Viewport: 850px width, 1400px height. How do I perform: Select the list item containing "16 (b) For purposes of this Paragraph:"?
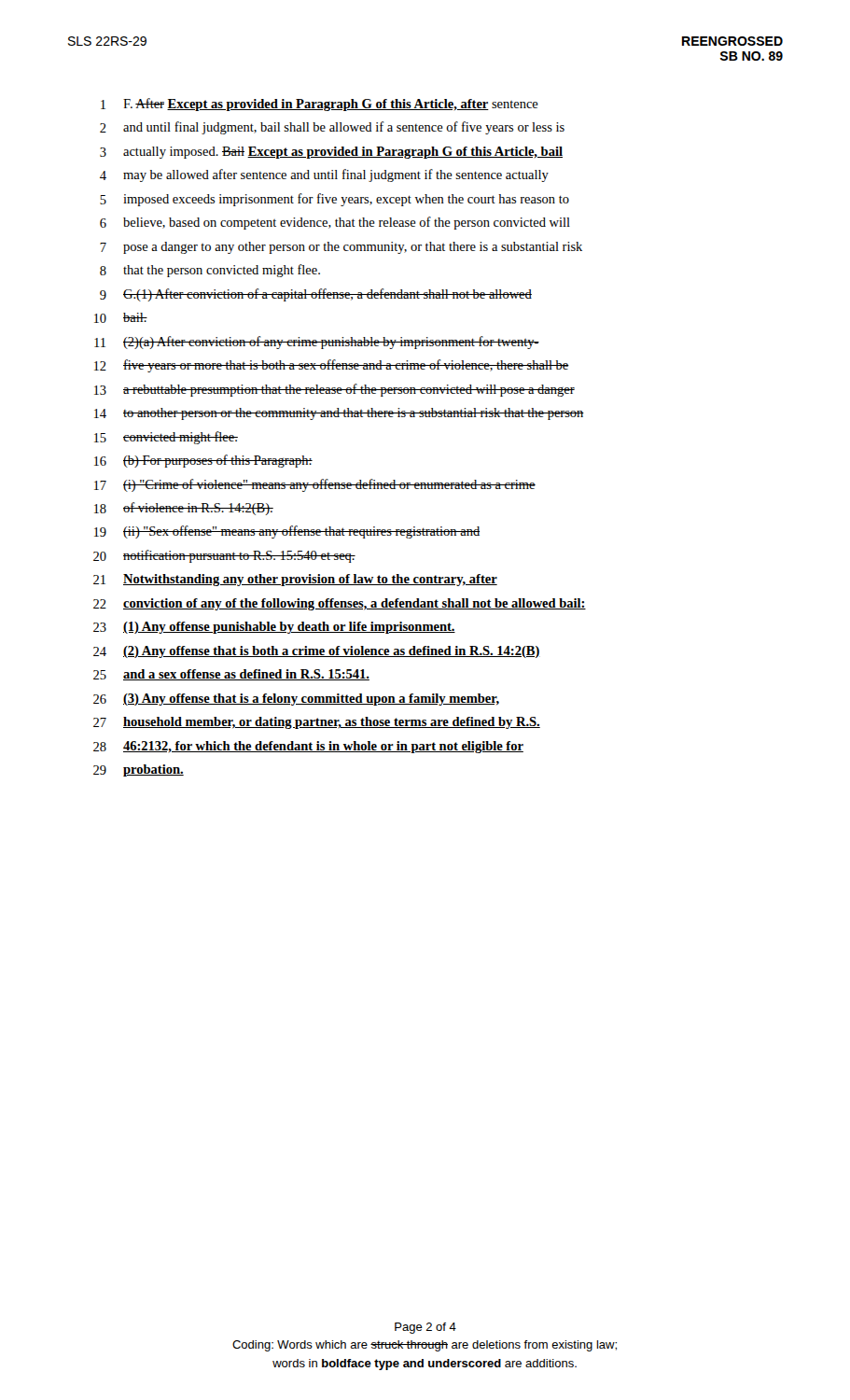coord(203,461)
